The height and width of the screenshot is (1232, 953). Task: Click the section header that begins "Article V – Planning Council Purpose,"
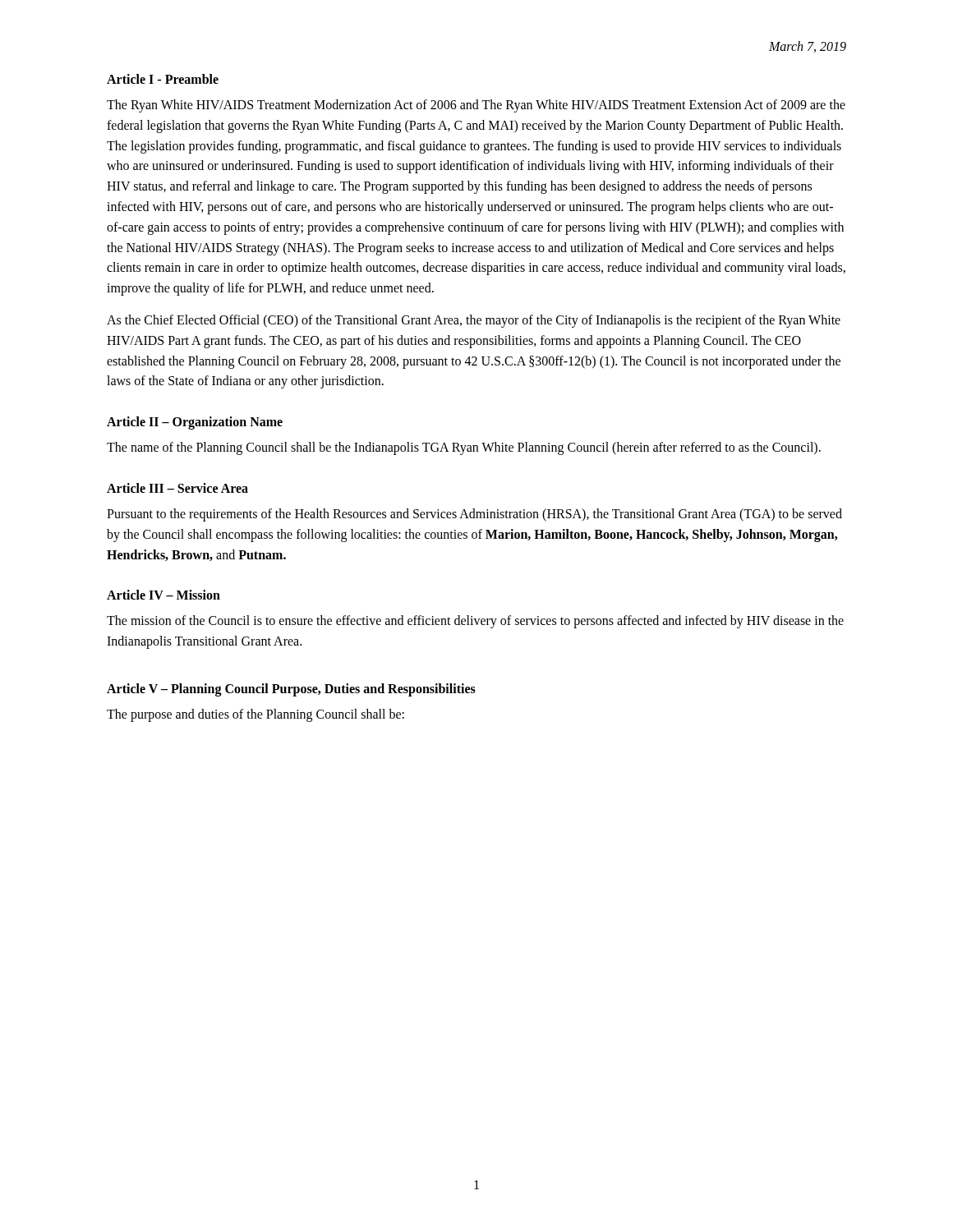coord(291,689)
